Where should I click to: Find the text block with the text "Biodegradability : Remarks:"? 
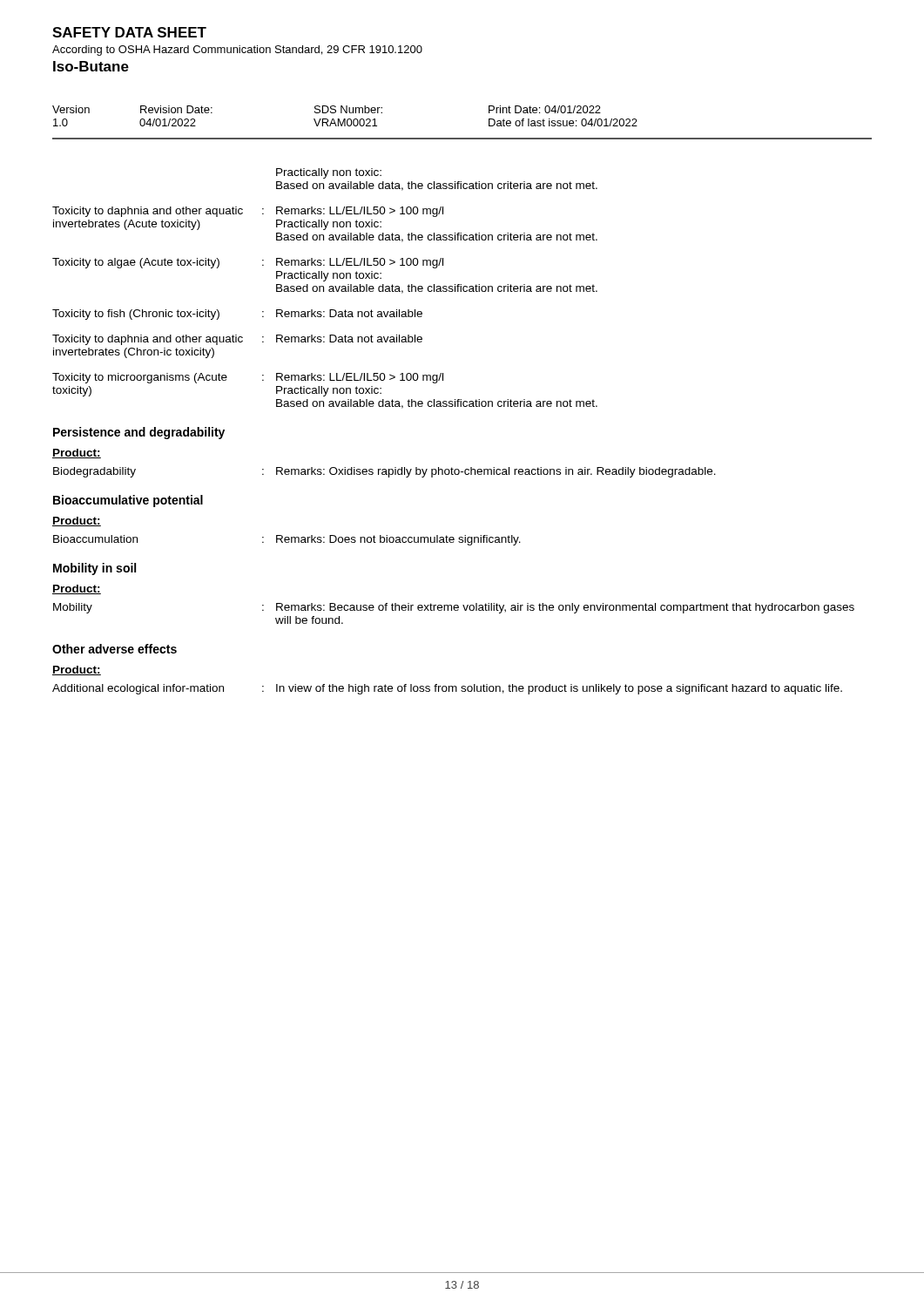[462, 471]
